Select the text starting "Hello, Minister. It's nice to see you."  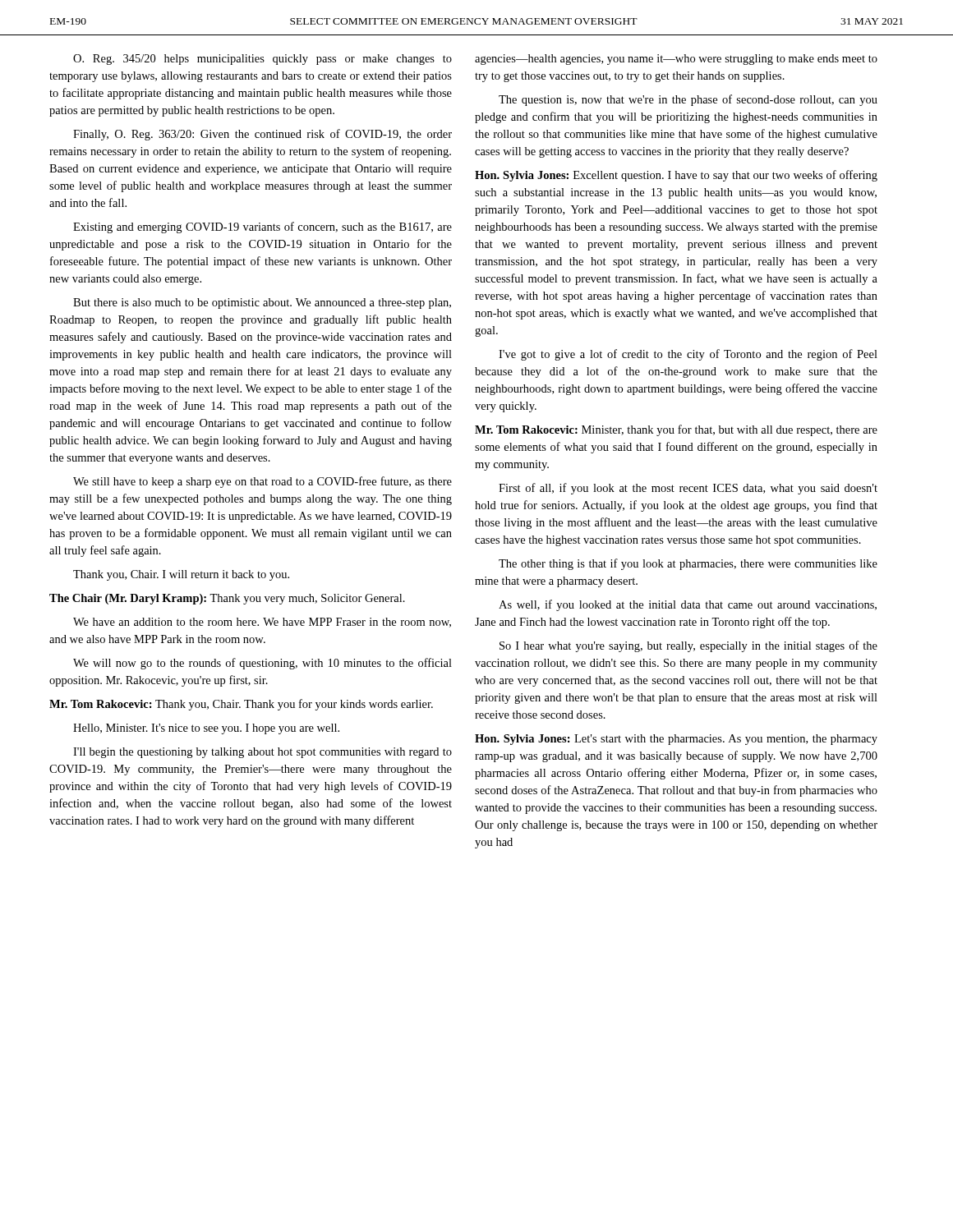pos(251,728)
